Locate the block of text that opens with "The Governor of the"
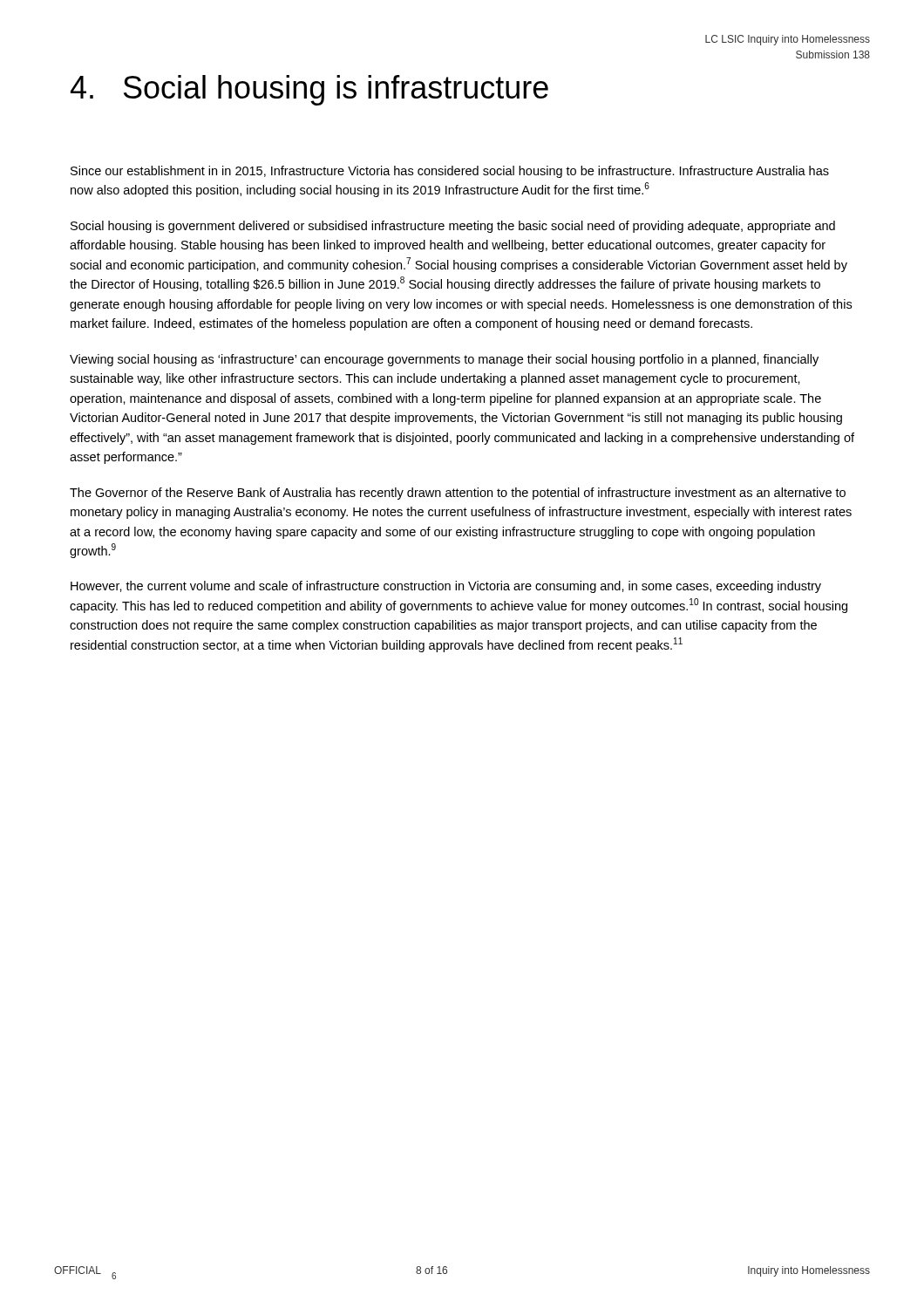This screenshot has width=924, height=1308. [462, 522]
